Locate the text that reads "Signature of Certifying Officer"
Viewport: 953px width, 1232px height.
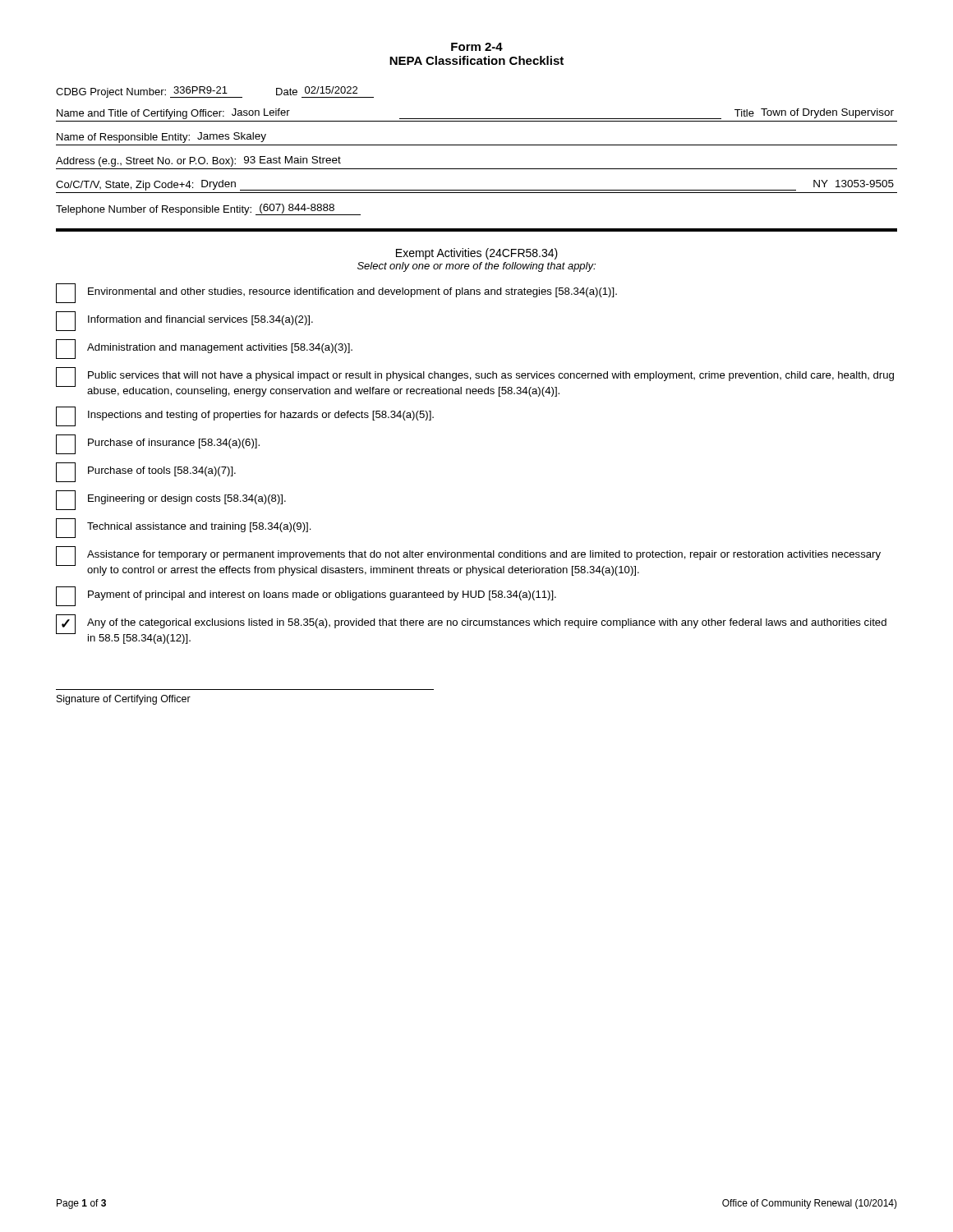[124, 700]
